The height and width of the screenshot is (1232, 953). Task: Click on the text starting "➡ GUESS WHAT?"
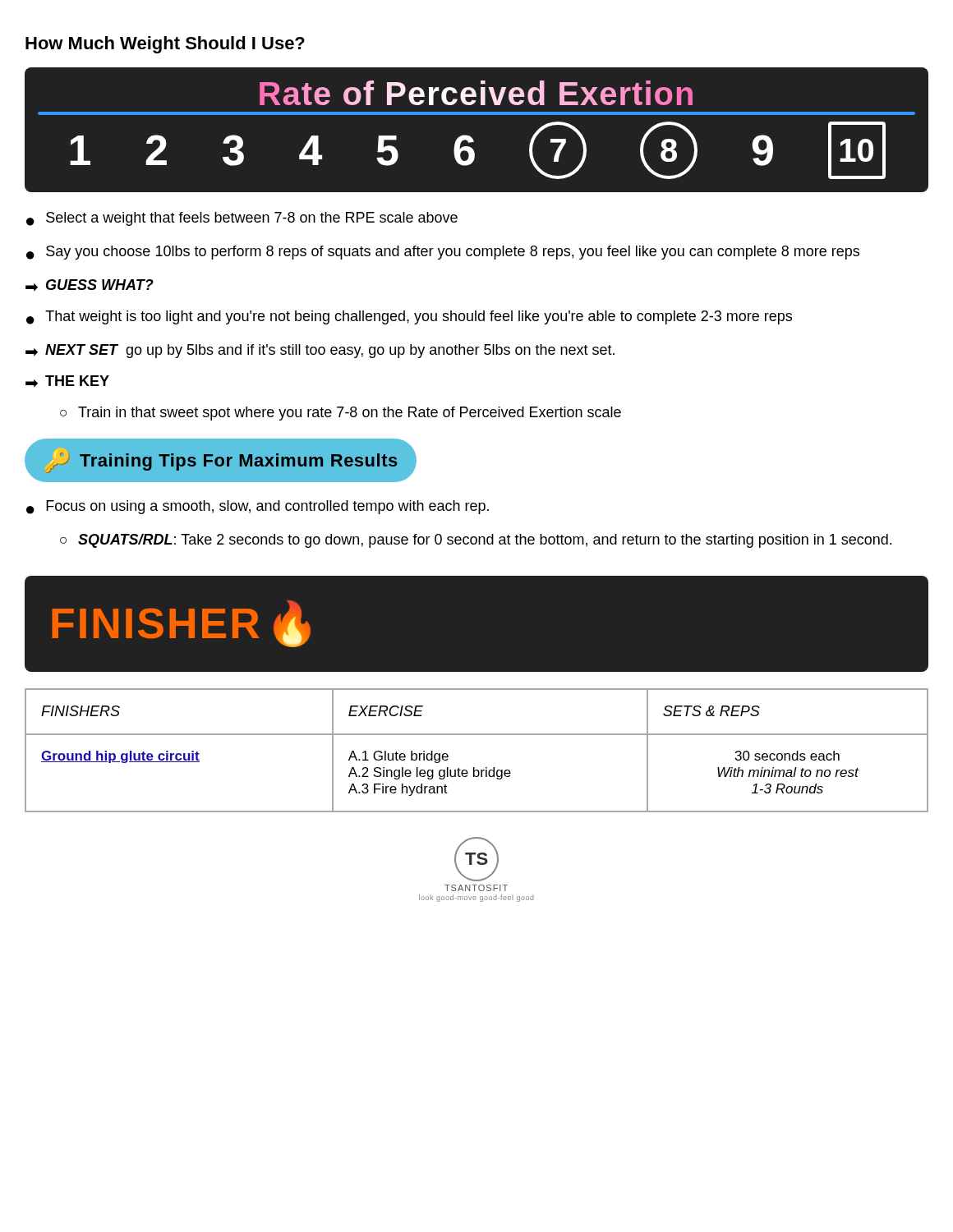89,287
